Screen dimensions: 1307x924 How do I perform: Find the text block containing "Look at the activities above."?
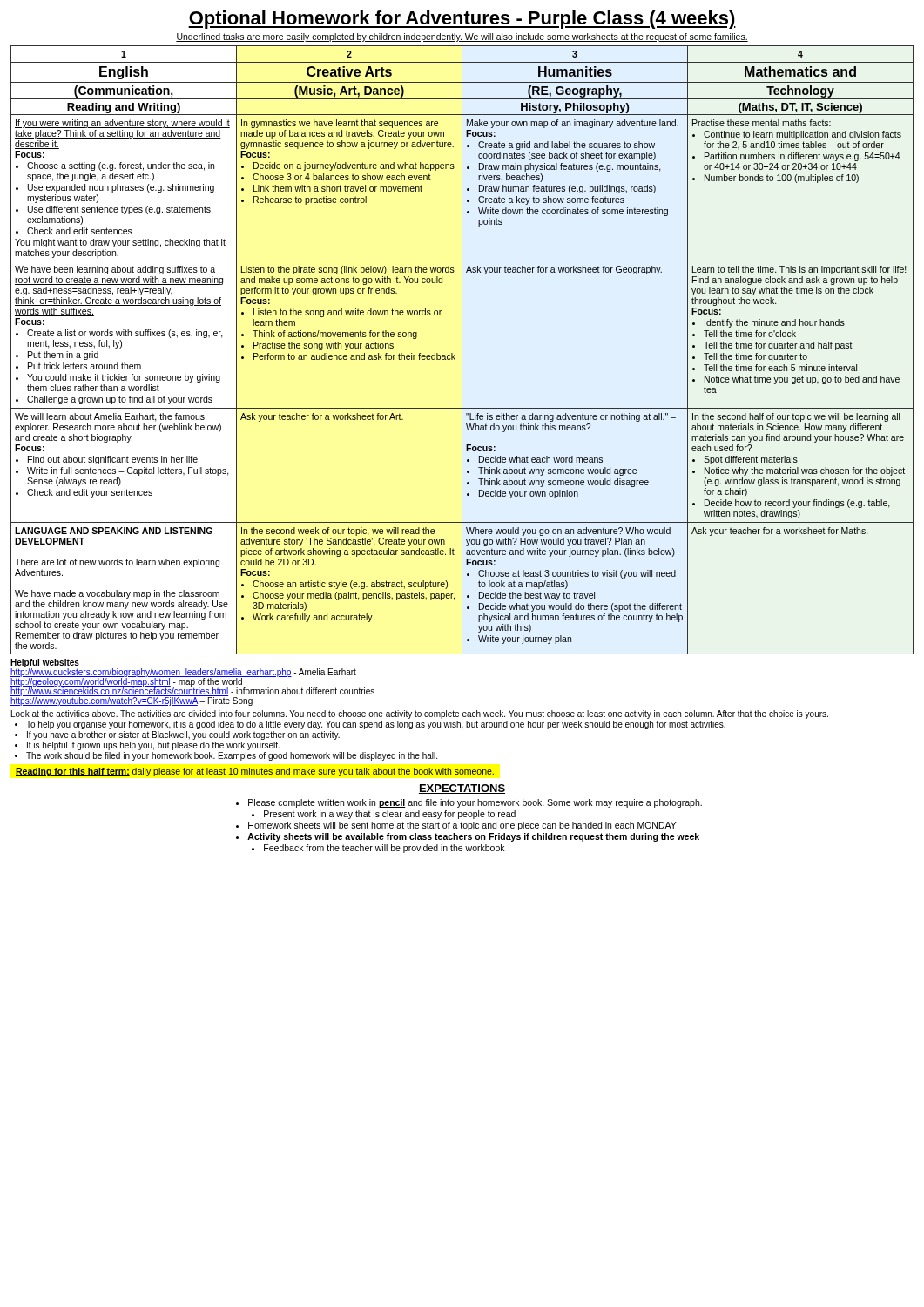click(420, 714)
